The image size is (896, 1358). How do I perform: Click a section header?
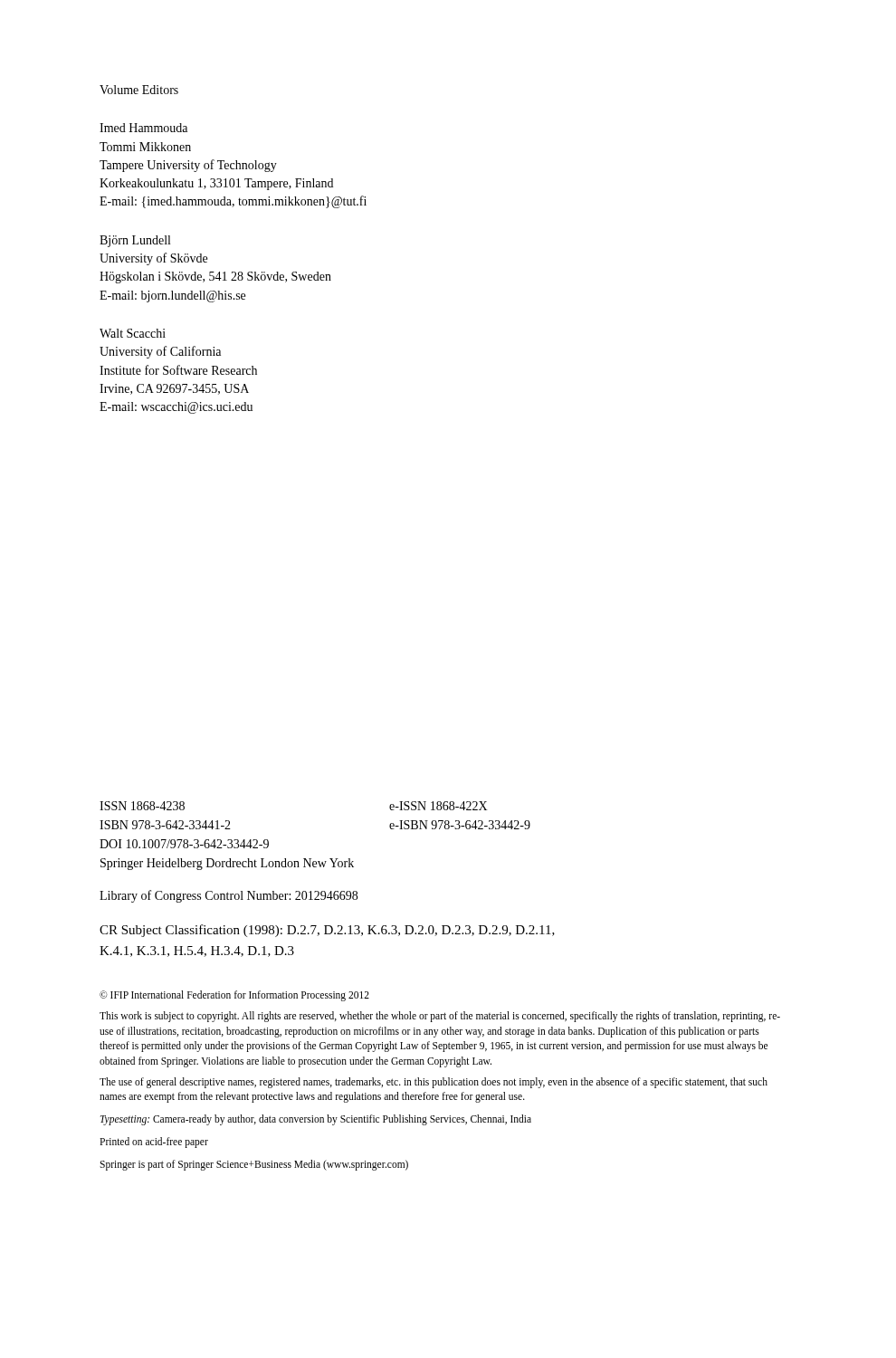tap(443, 91)
